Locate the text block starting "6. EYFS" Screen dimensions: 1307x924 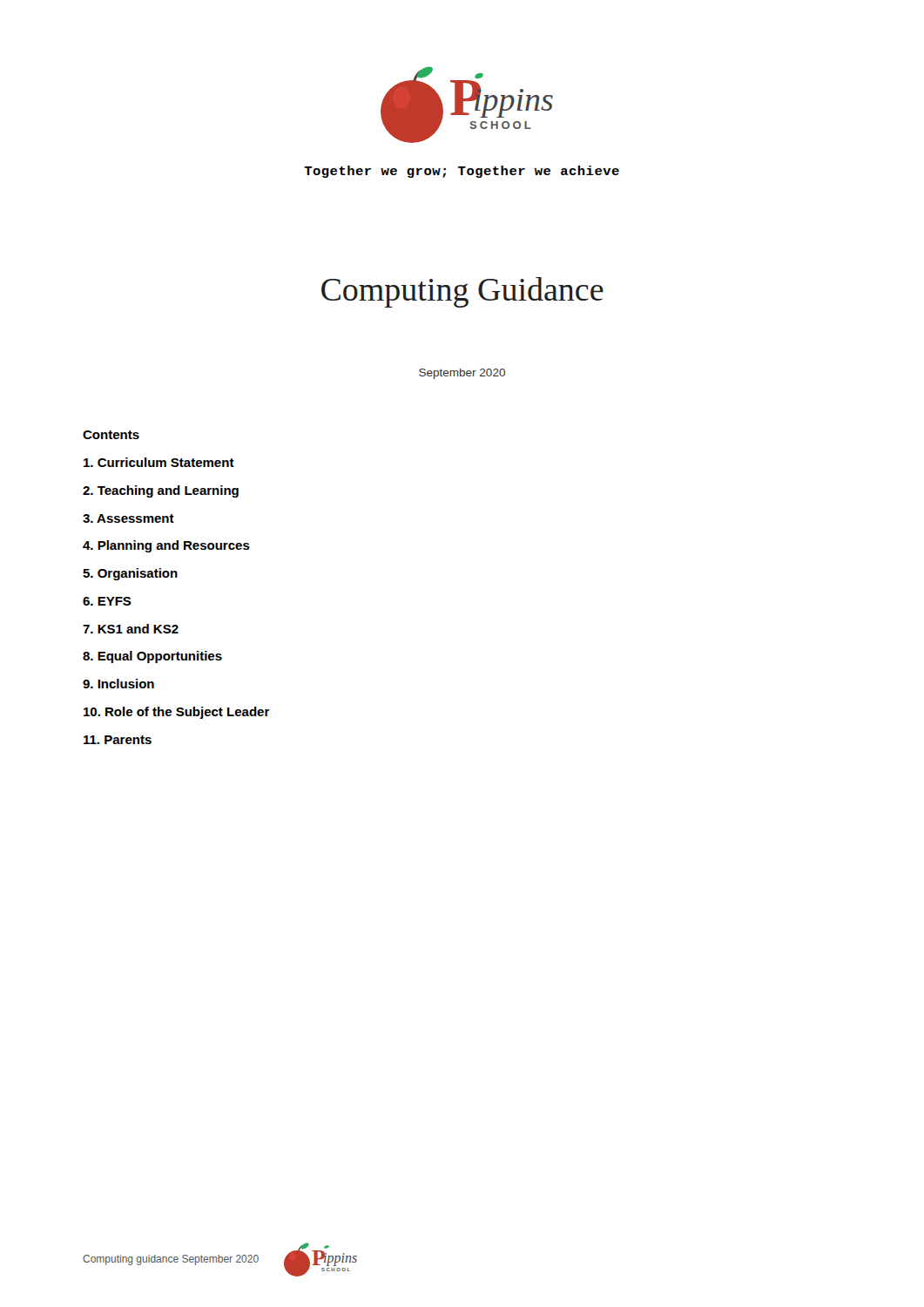[x=107, y=601]
